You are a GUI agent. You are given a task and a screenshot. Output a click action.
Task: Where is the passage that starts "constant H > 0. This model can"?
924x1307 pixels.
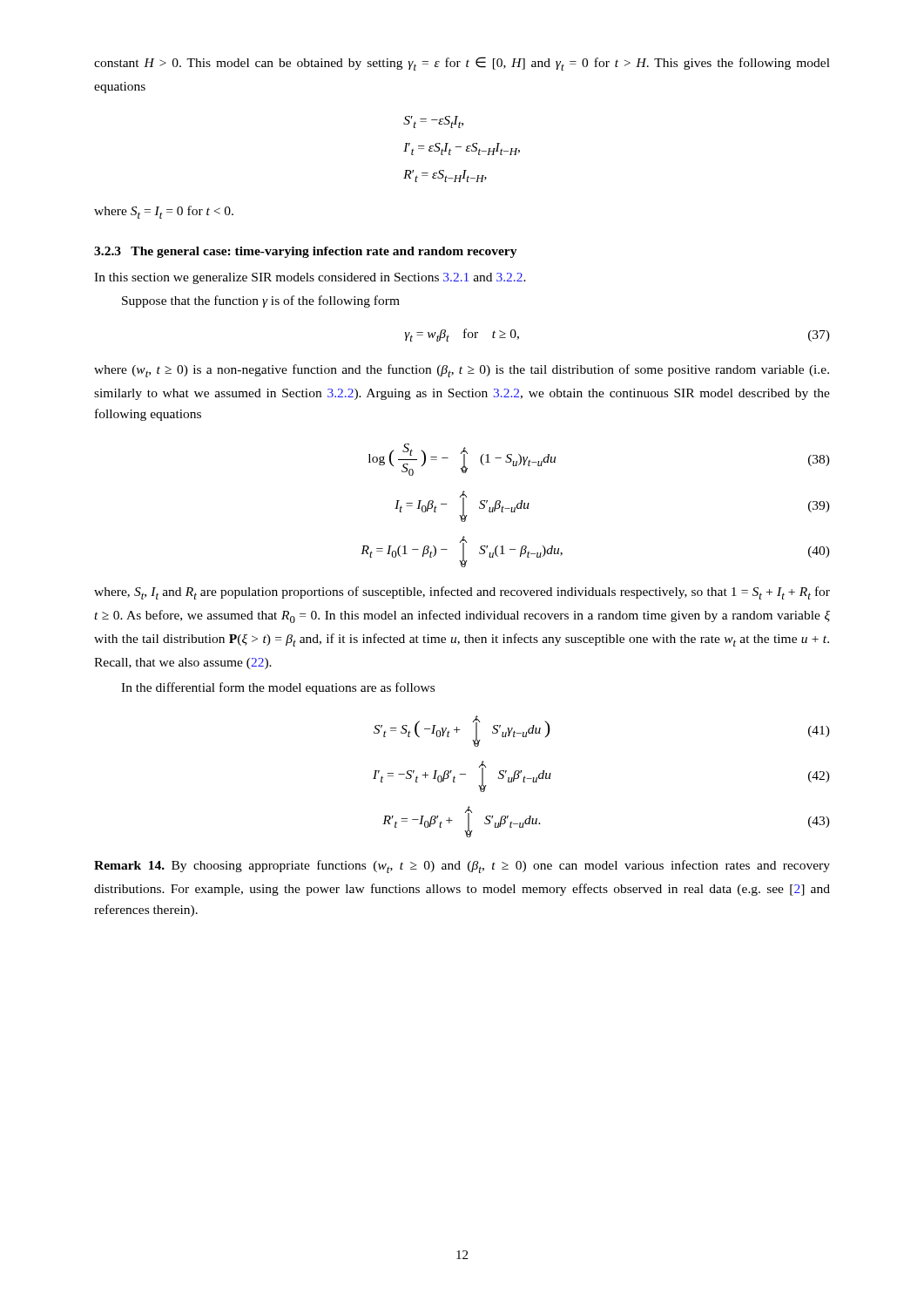tap(462, 74)
